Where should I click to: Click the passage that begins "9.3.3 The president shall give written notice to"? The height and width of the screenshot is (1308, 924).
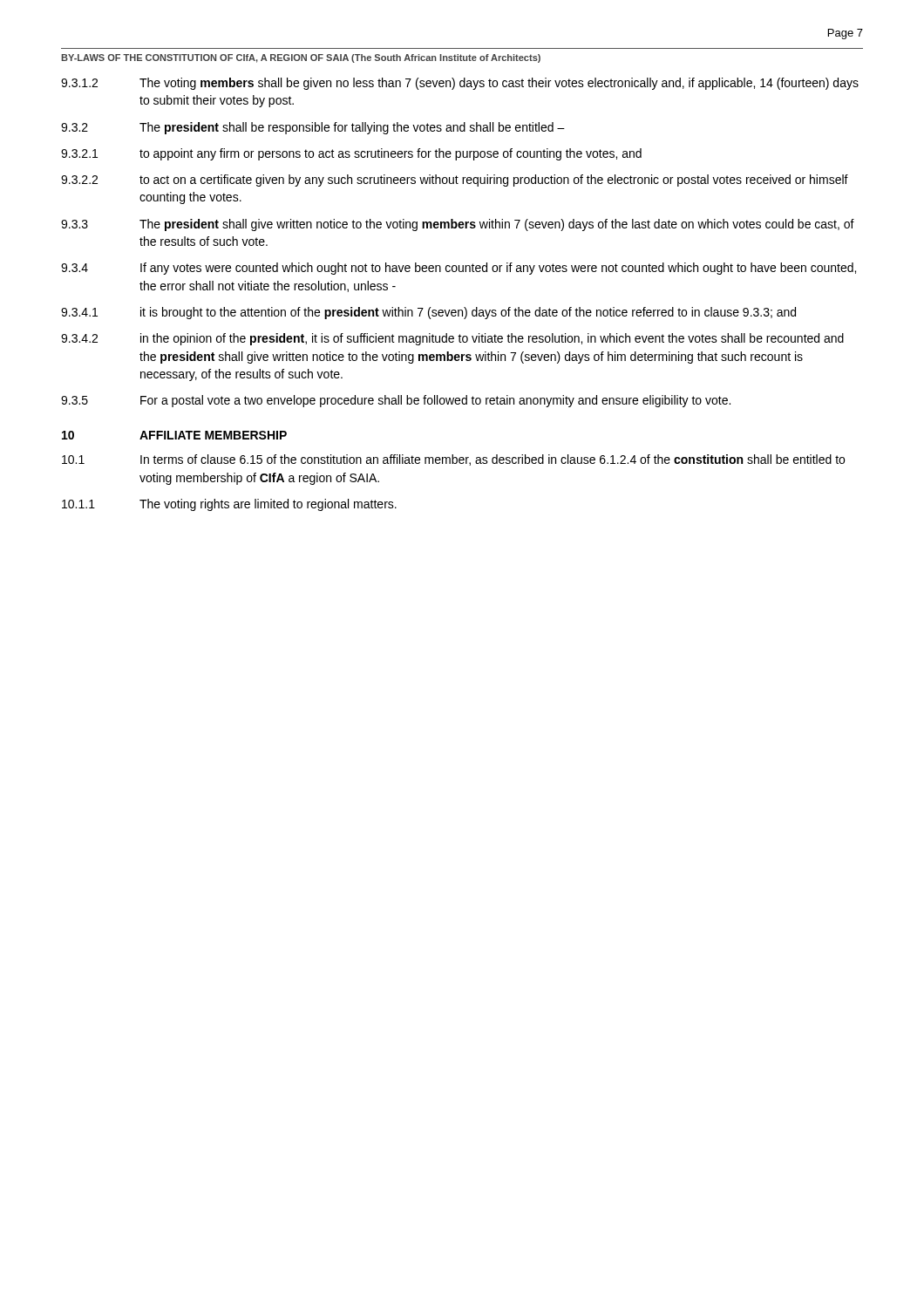[x=462, y=233]
